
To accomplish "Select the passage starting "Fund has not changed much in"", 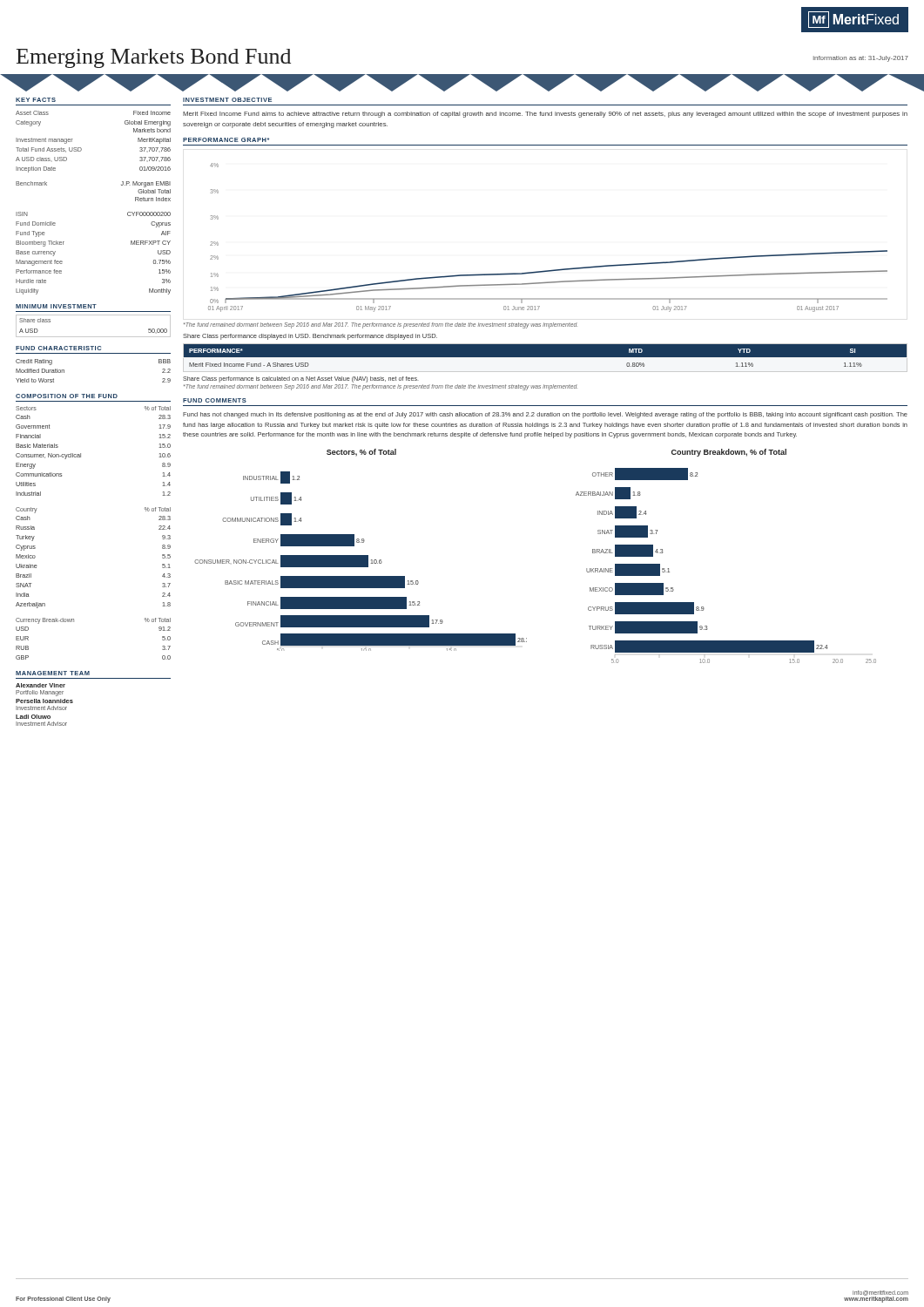I will pos(545,424).
